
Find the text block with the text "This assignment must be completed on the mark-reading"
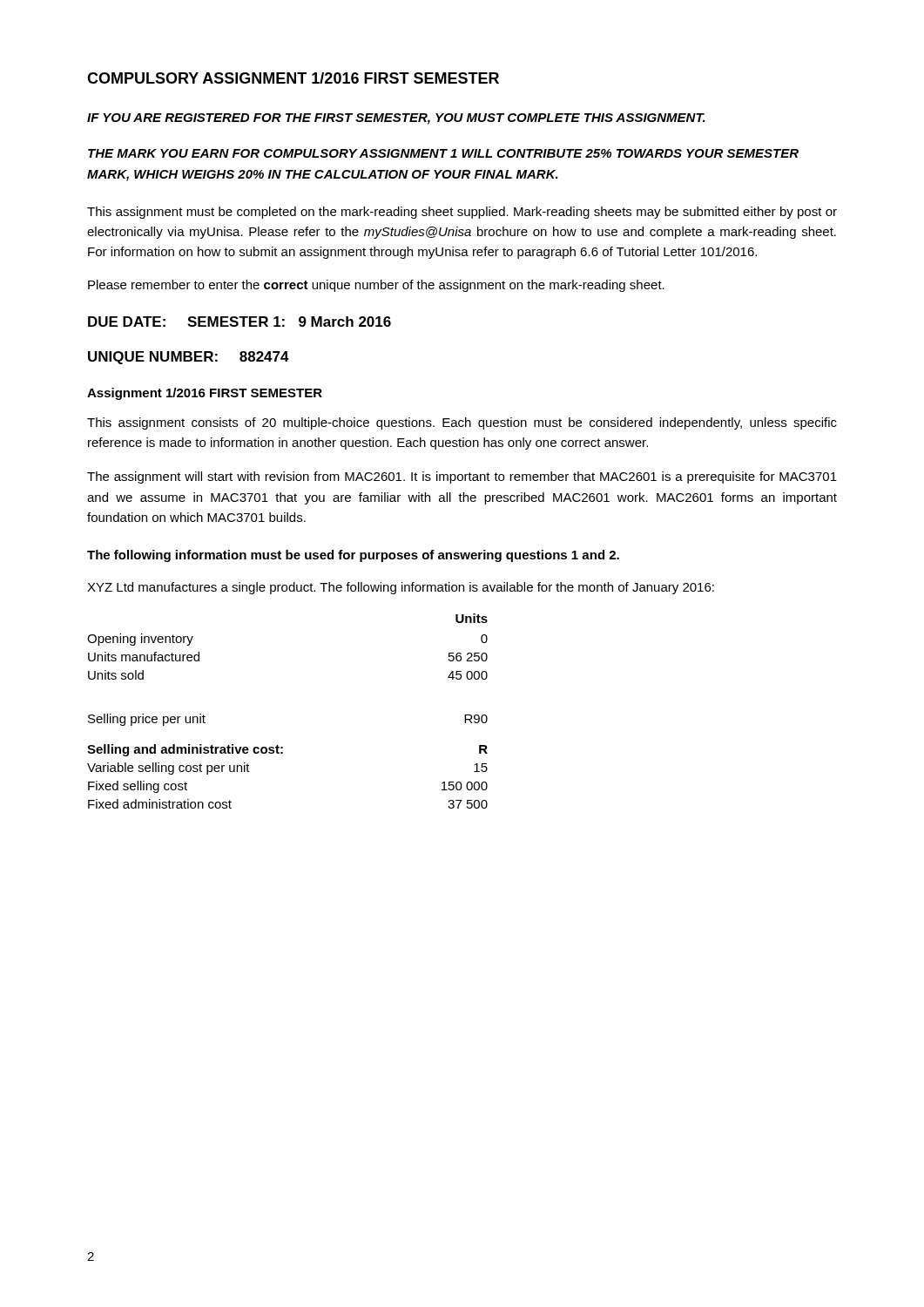pos(462,231)
